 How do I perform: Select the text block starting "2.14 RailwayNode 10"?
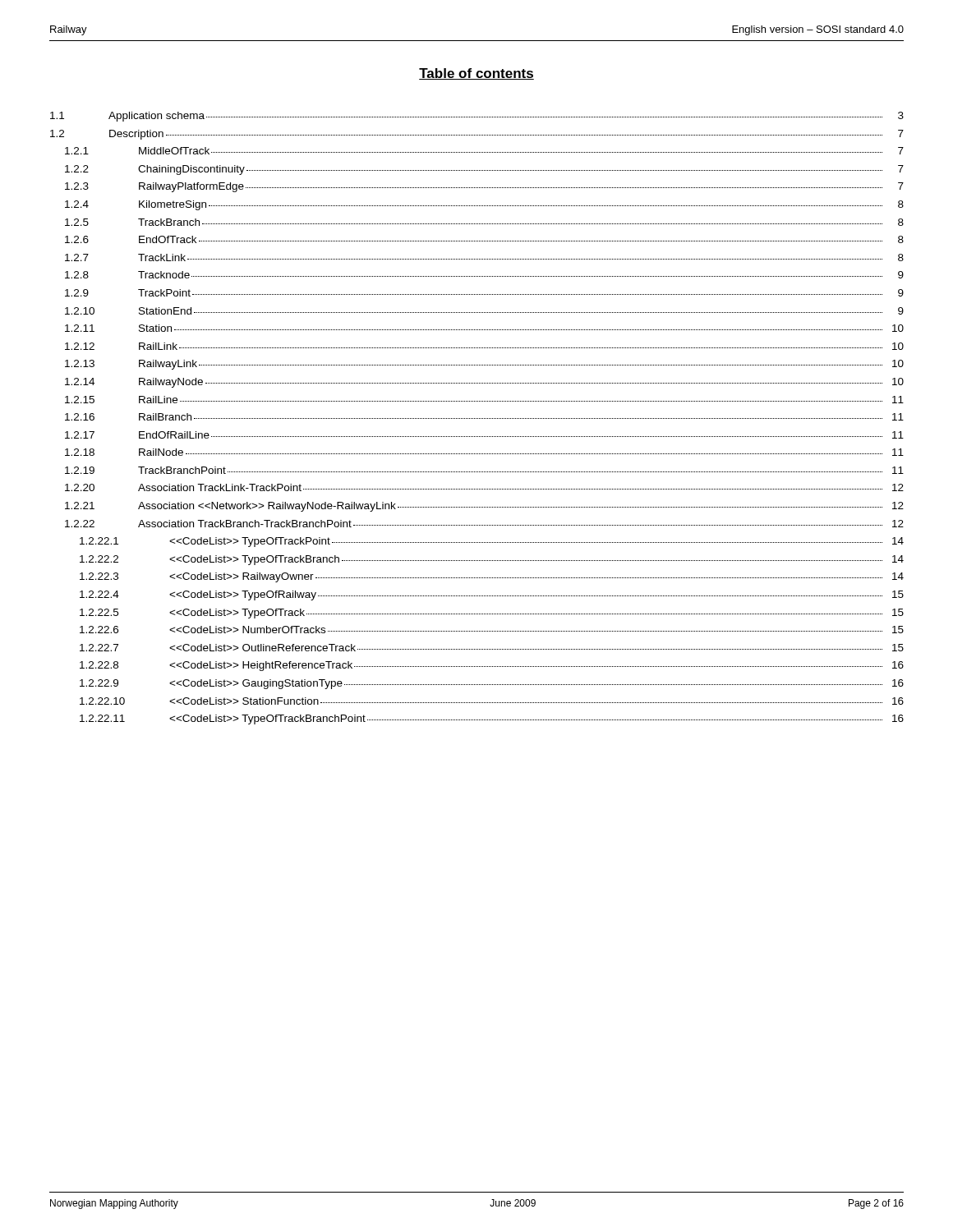[x=476, y=382]
